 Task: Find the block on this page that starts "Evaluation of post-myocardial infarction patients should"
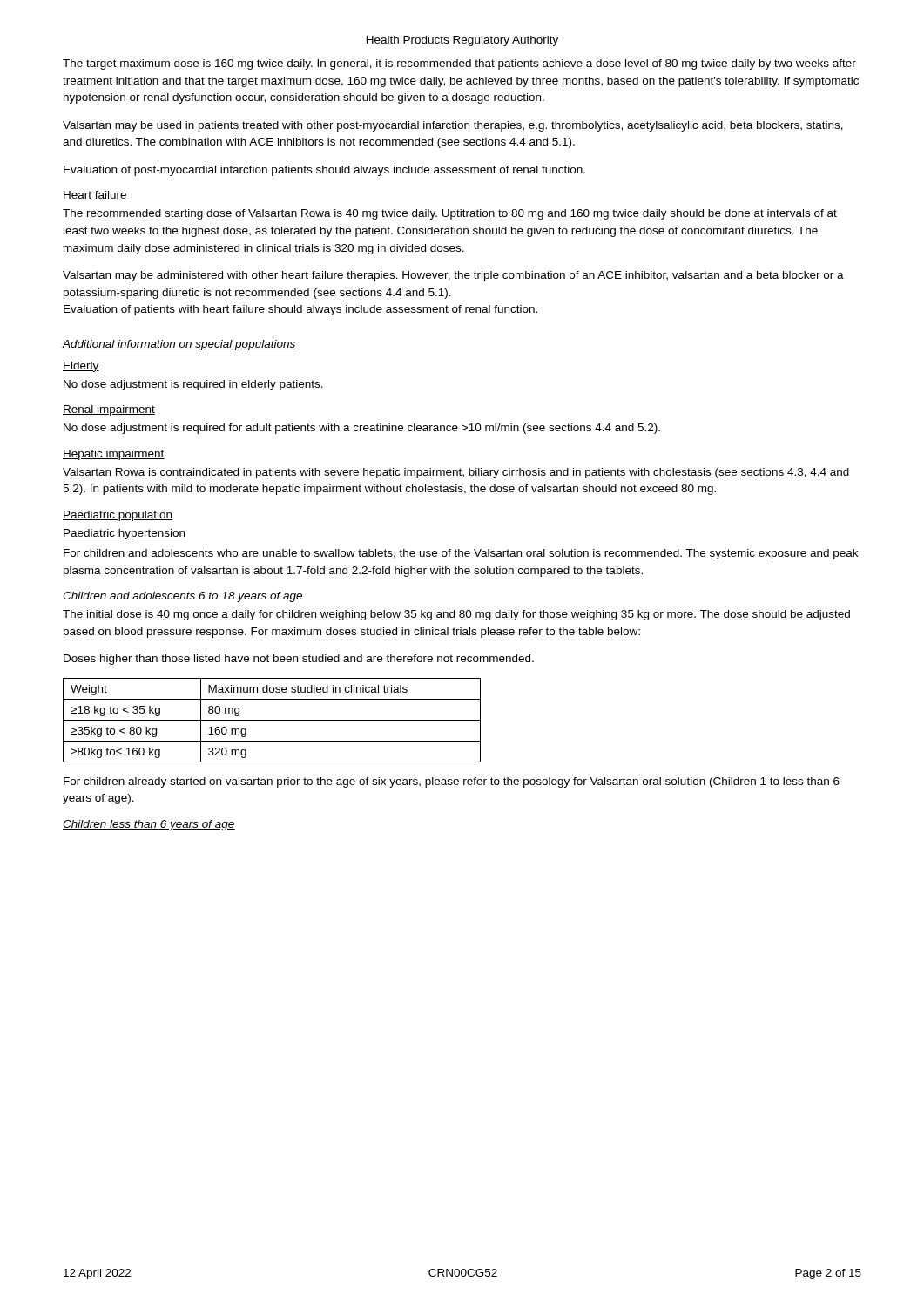[324, 169]
